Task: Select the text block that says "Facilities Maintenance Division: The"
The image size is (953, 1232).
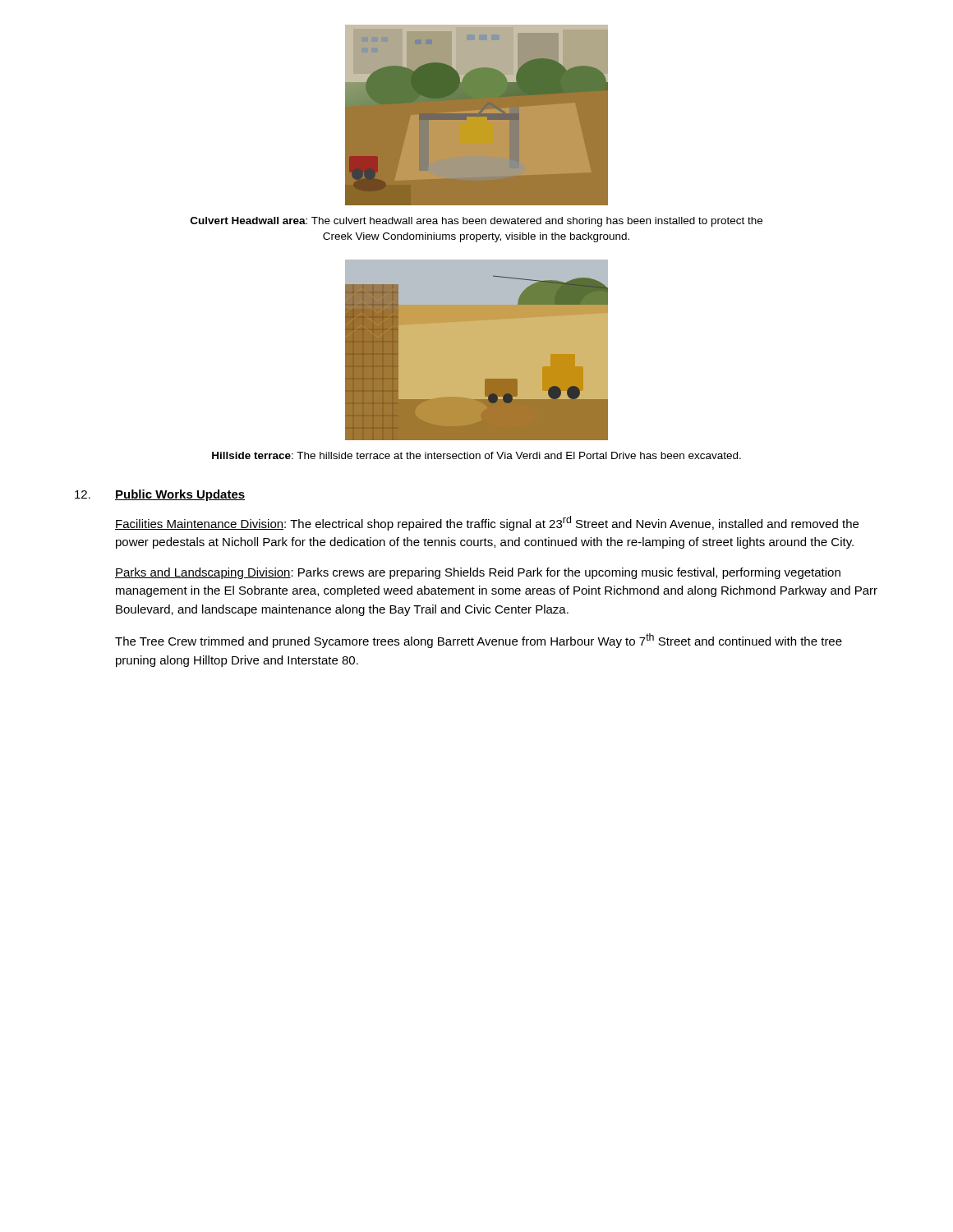Action: [487, 531]
